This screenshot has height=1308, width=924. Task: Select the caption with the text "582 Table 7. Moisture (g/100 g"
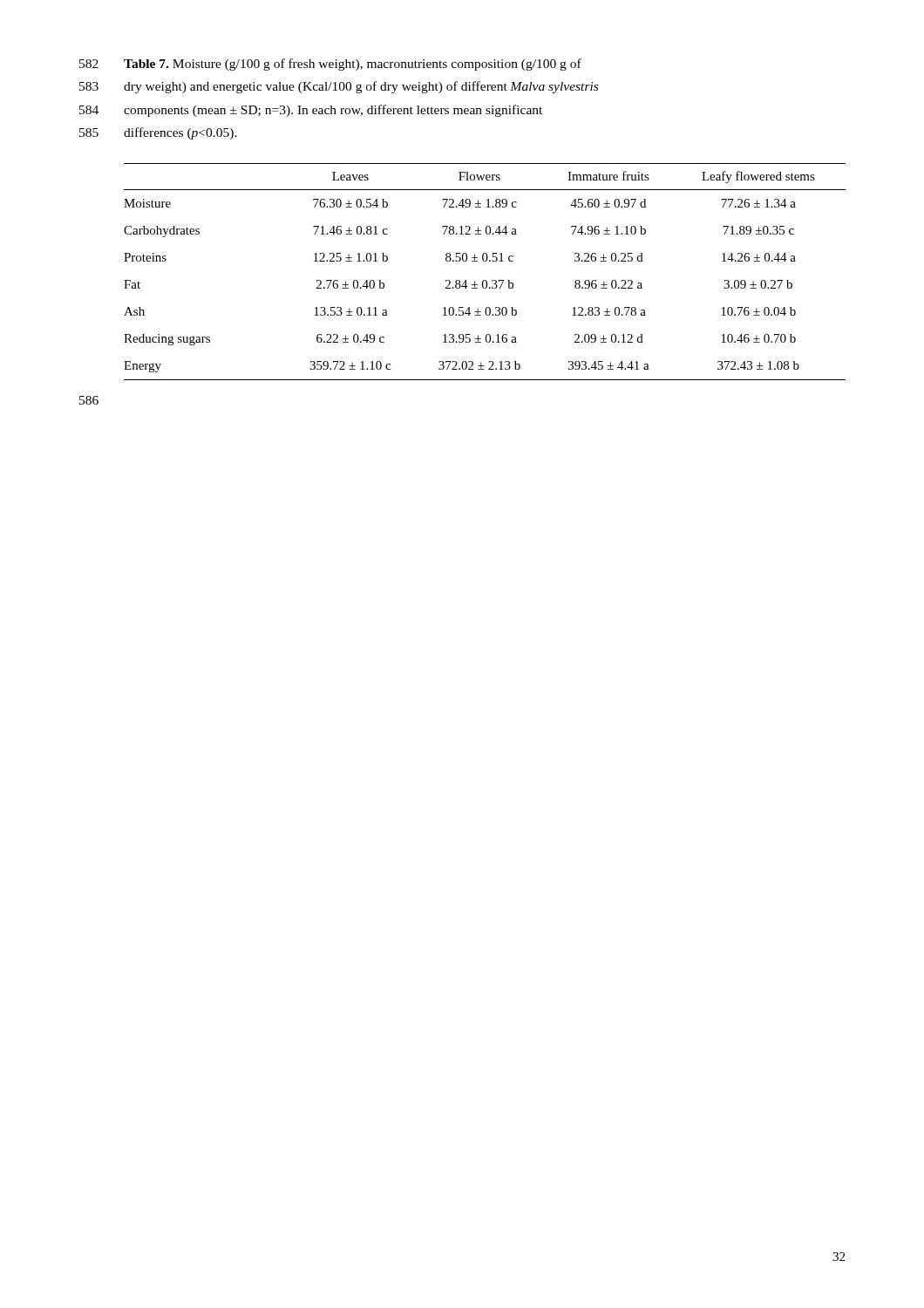(x=462, y=98)
